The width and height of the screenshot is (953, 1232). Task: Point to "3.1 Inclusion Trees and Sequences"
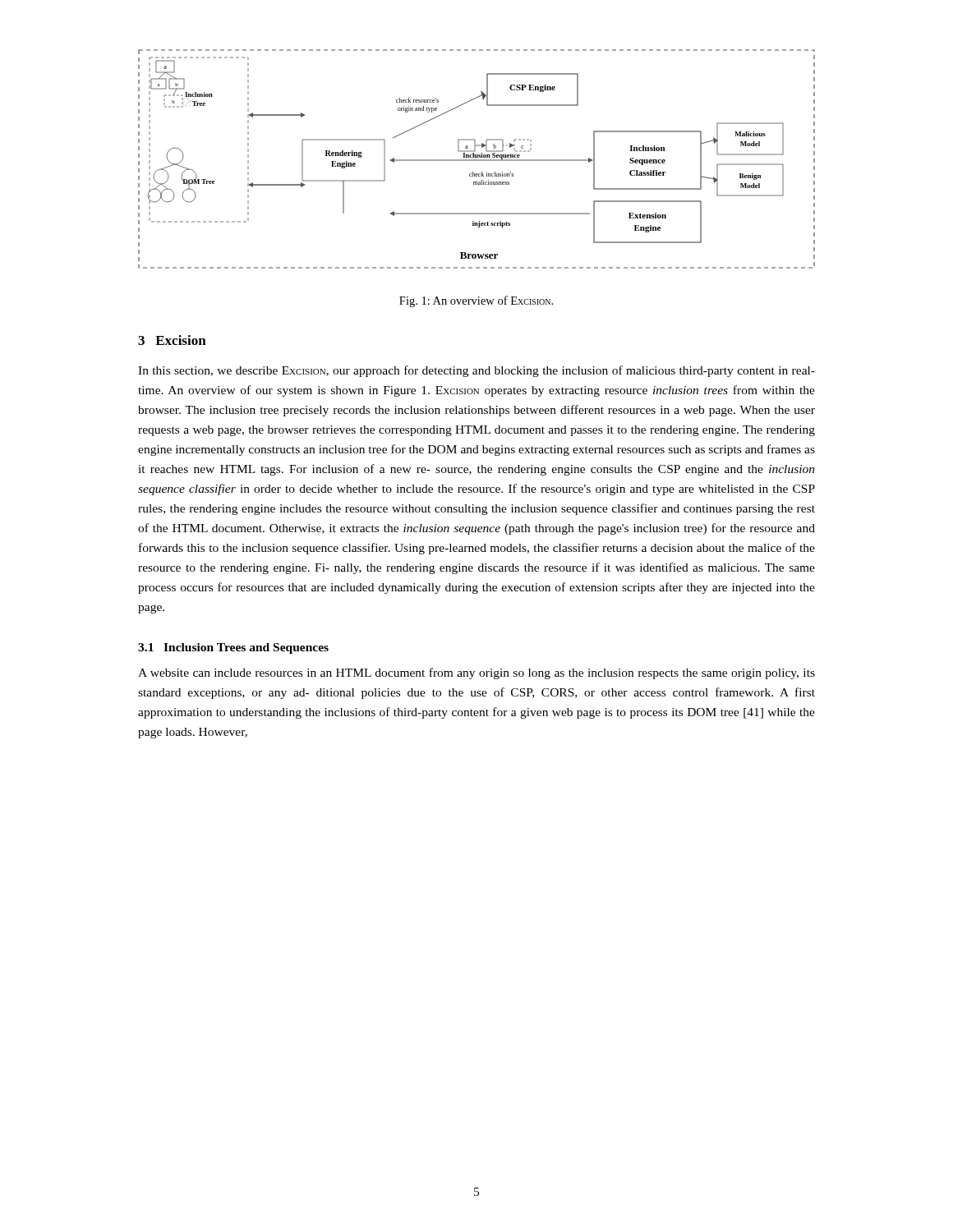click(233, 647)
